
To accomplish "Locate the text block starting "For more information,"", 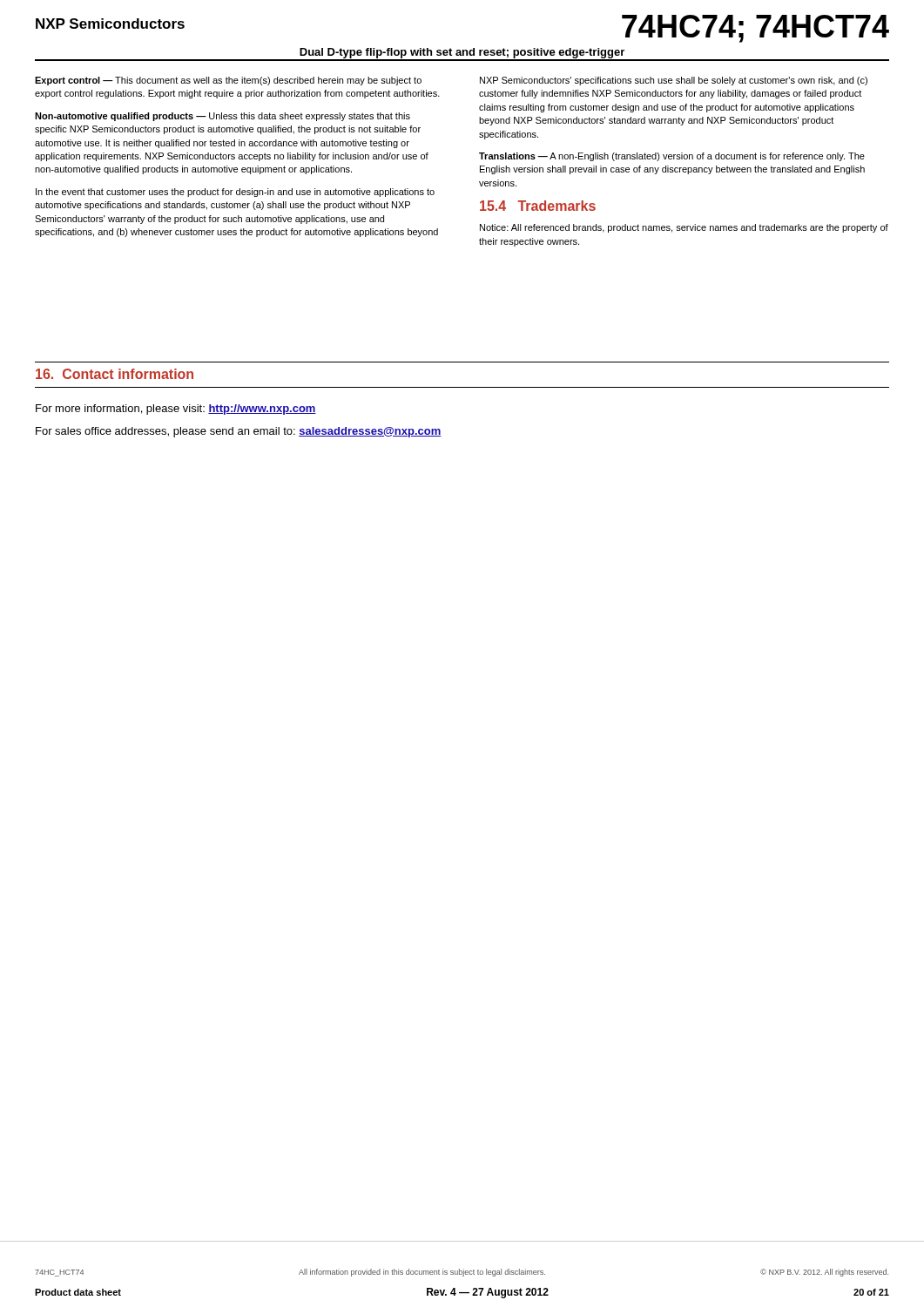I will coord(175,408).
